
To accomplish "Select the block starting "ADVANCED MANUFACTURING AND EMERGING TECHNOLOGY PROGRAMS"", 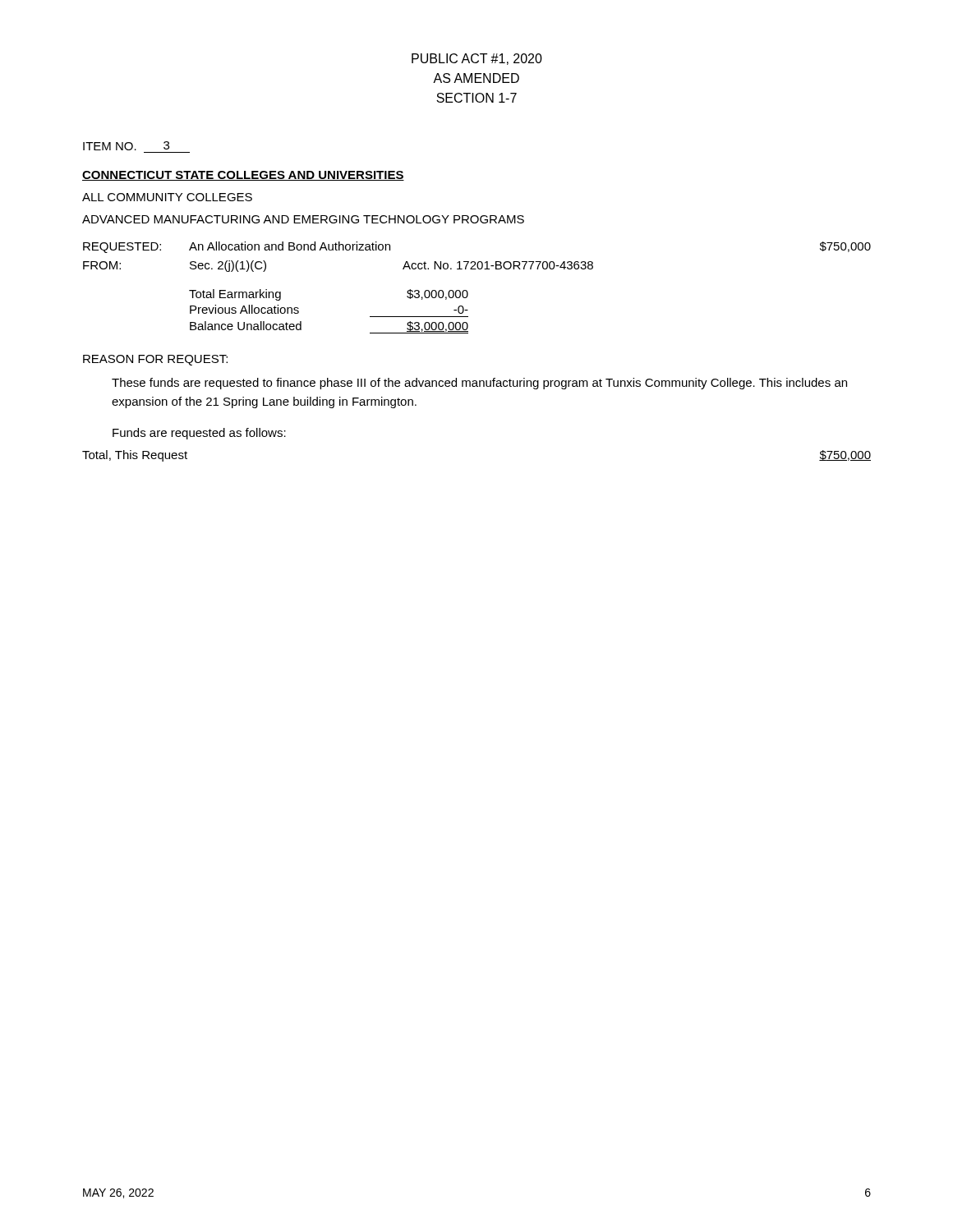I will pos(303,219).
